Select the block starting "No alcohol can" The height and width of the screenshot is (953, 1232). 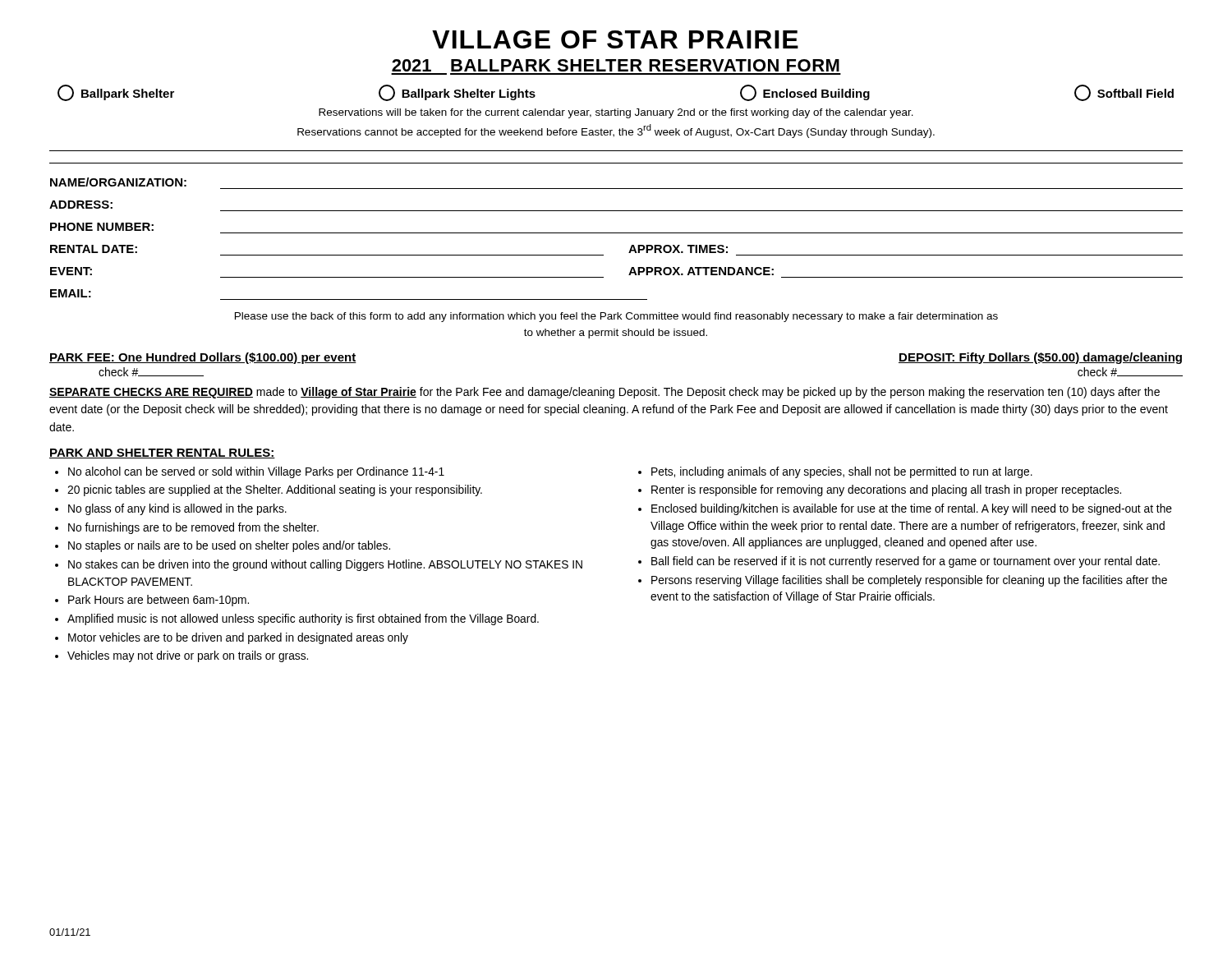[x=324, y=565]
